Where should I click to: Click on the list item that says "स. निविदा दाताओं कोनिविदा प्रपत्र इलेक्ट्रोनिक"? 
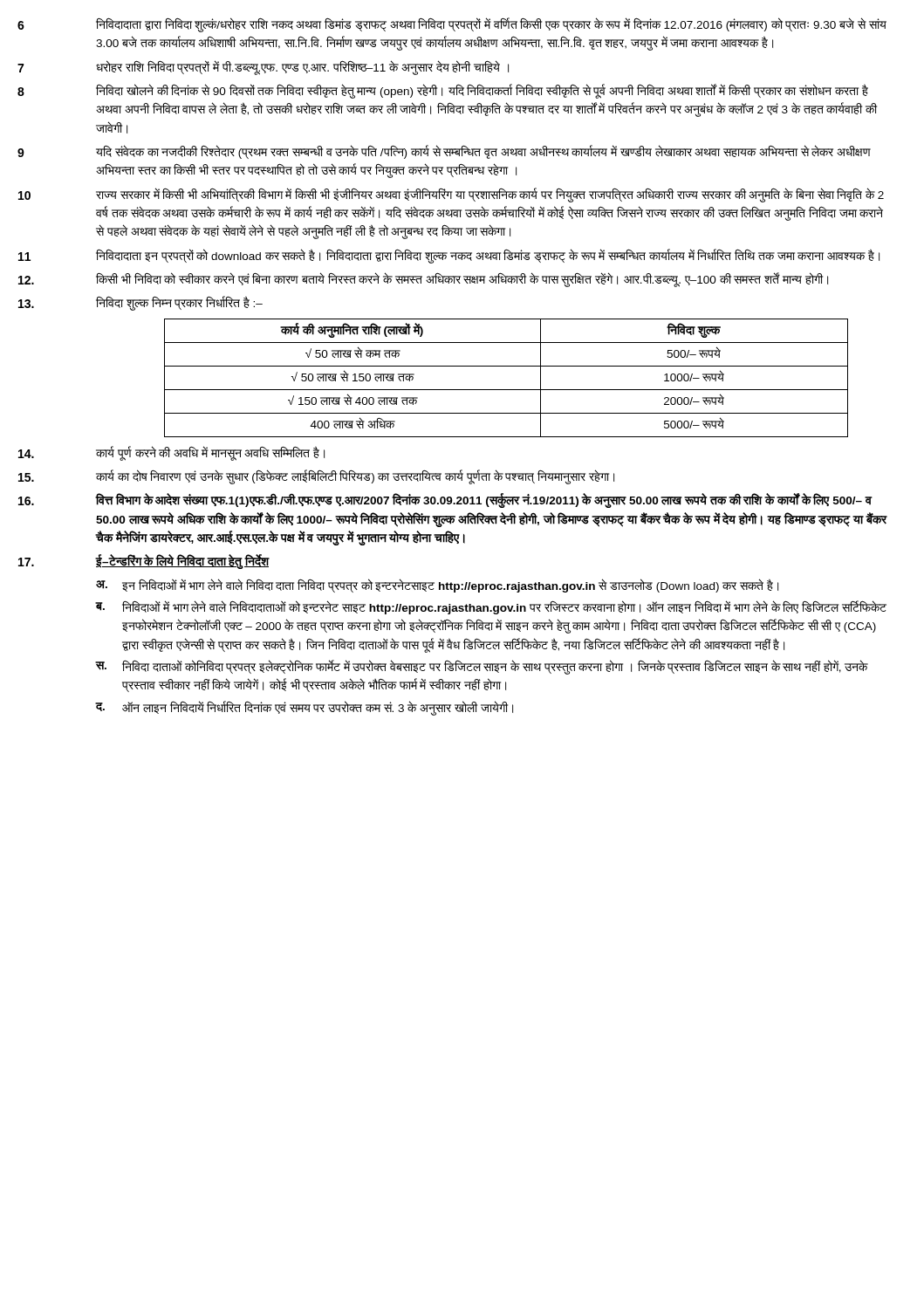pos(493,676)
